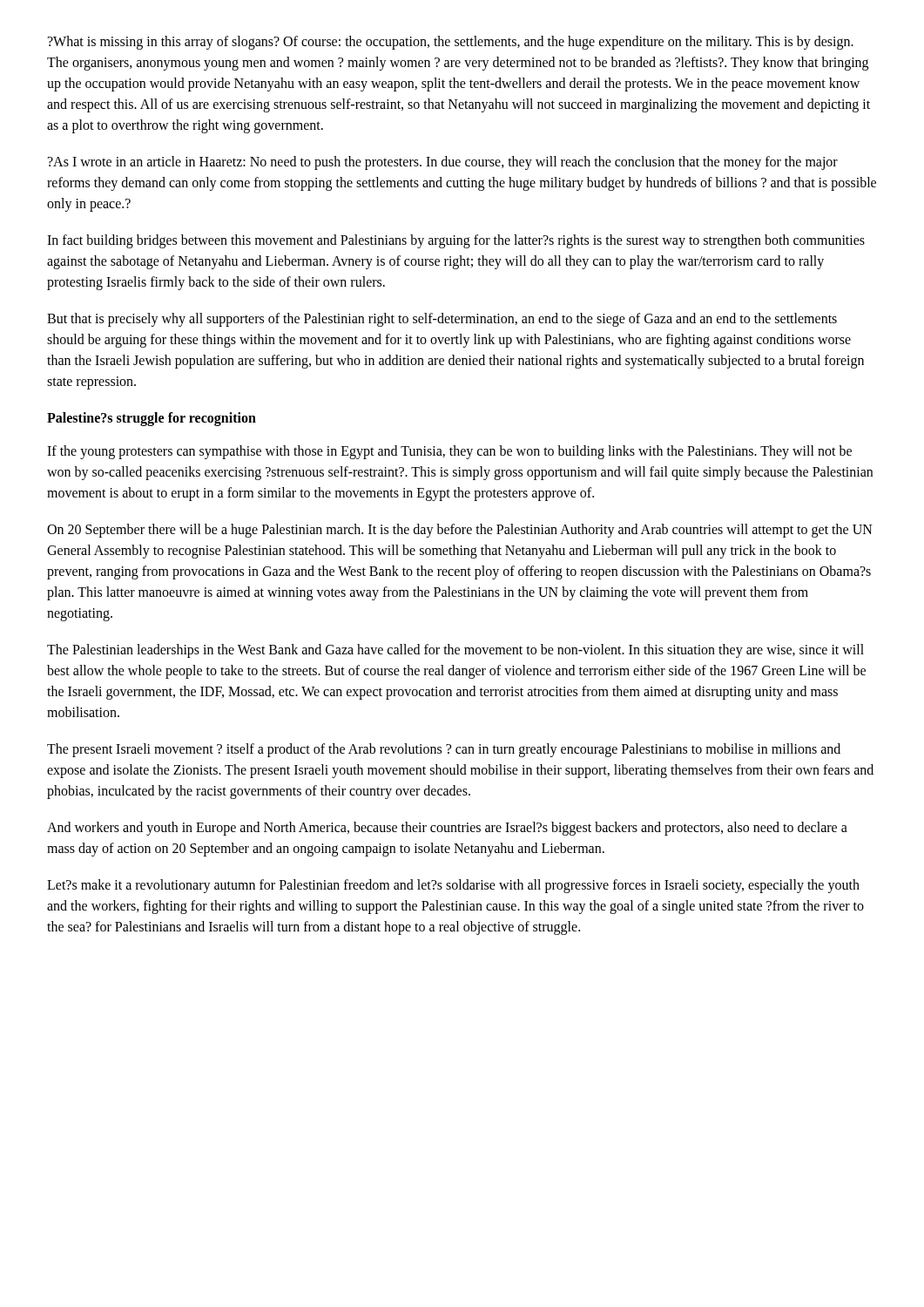Navigate to the text starting "Let?s make it a revolutionary autumn for Palestinian"
This screenshot has height=1307, width=924.
[x=455, y=906]
